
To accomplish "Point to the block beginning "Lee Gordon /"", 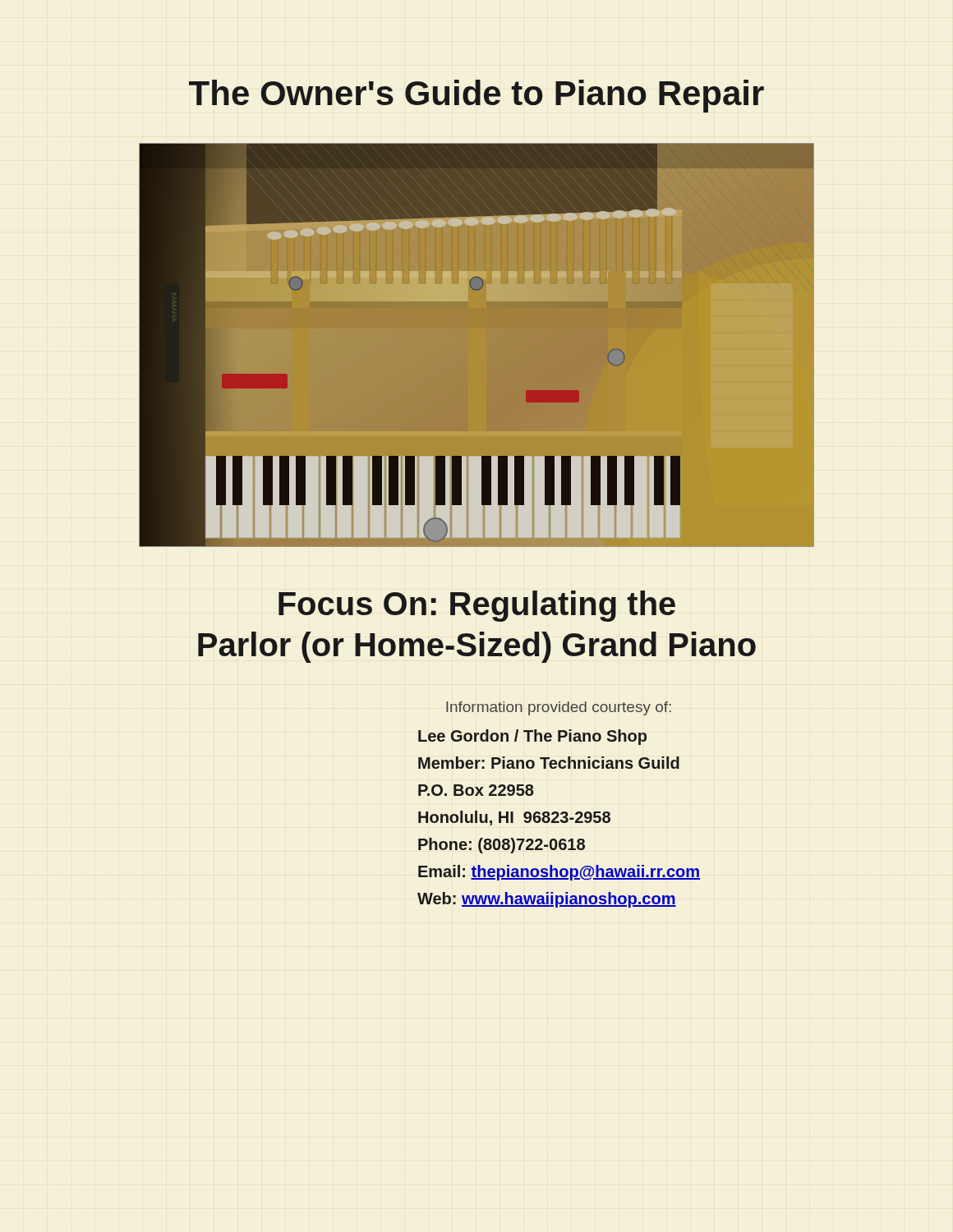I will [559, 817].
